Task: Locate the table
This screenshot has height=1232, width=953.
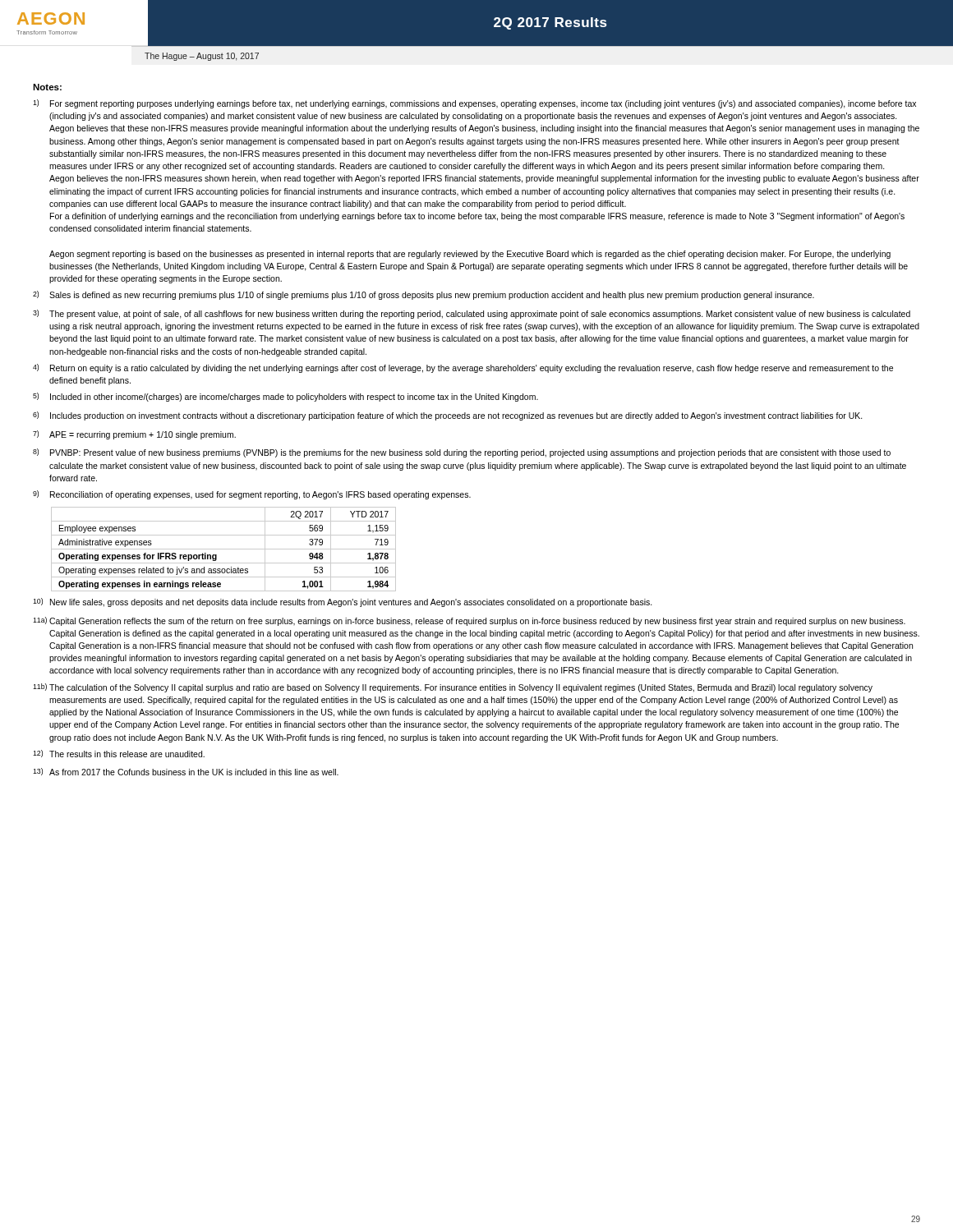Action: [486, 549]
